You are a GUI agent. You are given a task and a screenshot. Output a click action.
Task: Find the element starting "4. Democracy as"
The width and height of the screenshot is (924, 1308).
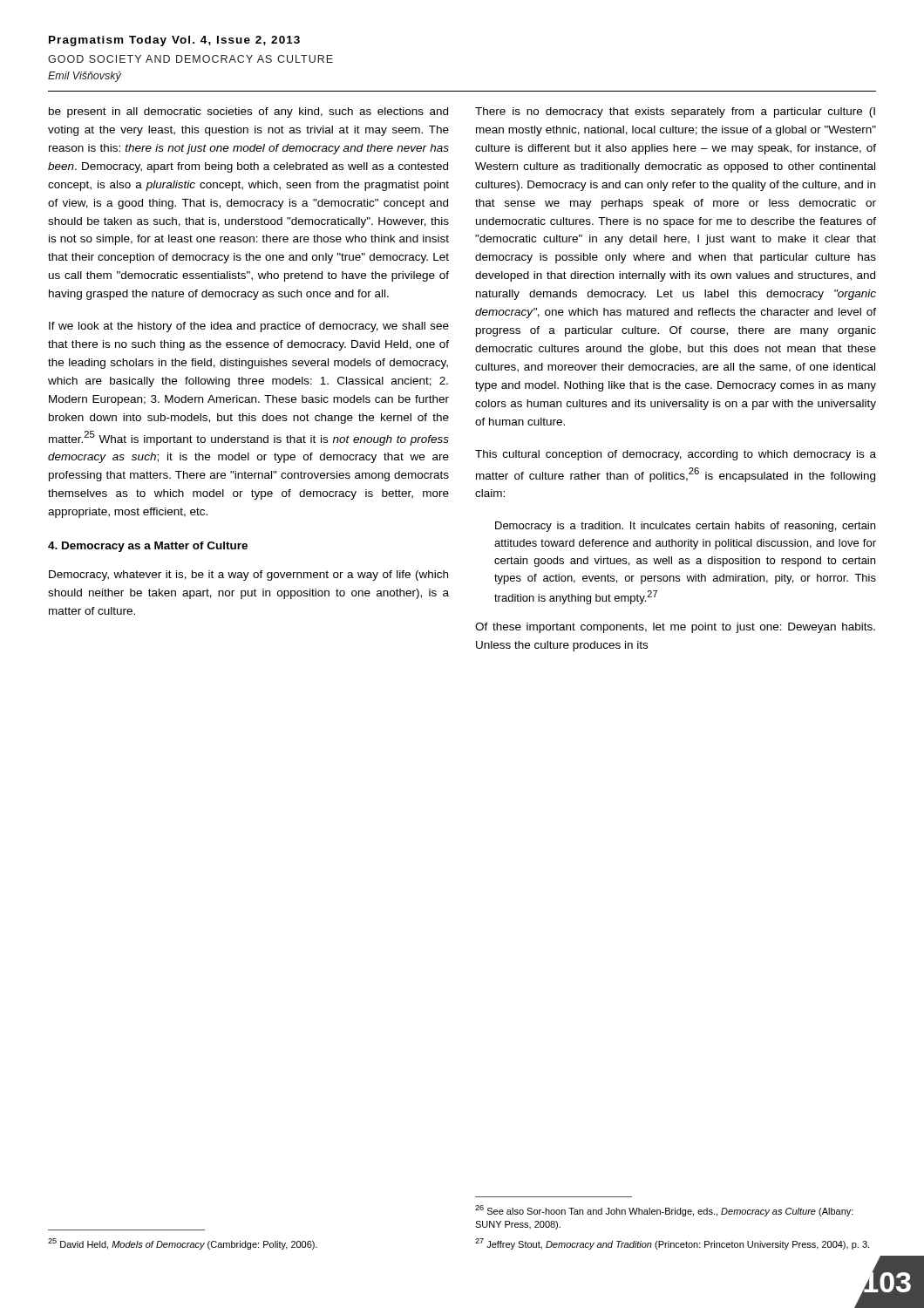click(x=148, y=545)
